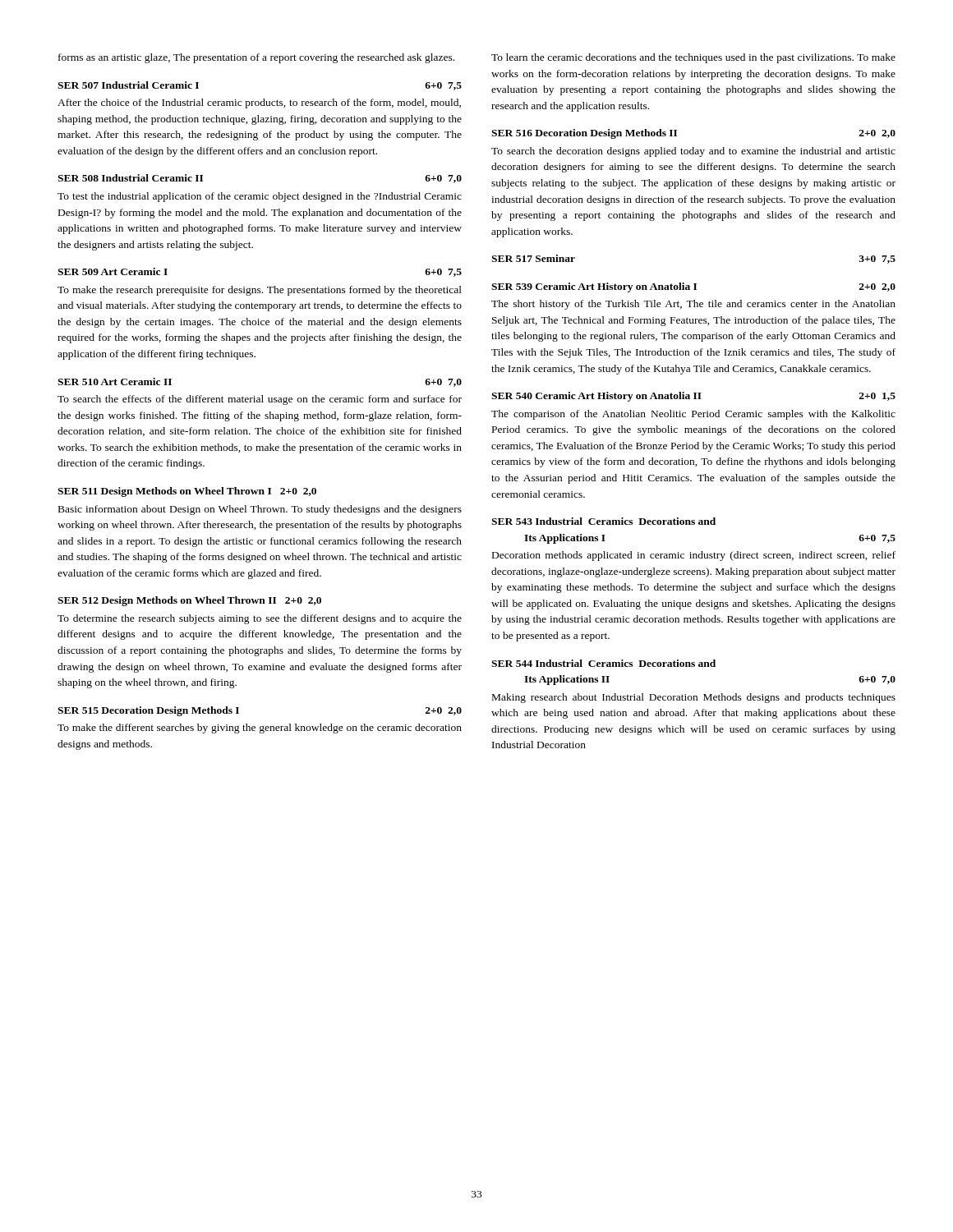
Task: Point to the text starting "forms as an artistic"
Action: pos(260,57)
